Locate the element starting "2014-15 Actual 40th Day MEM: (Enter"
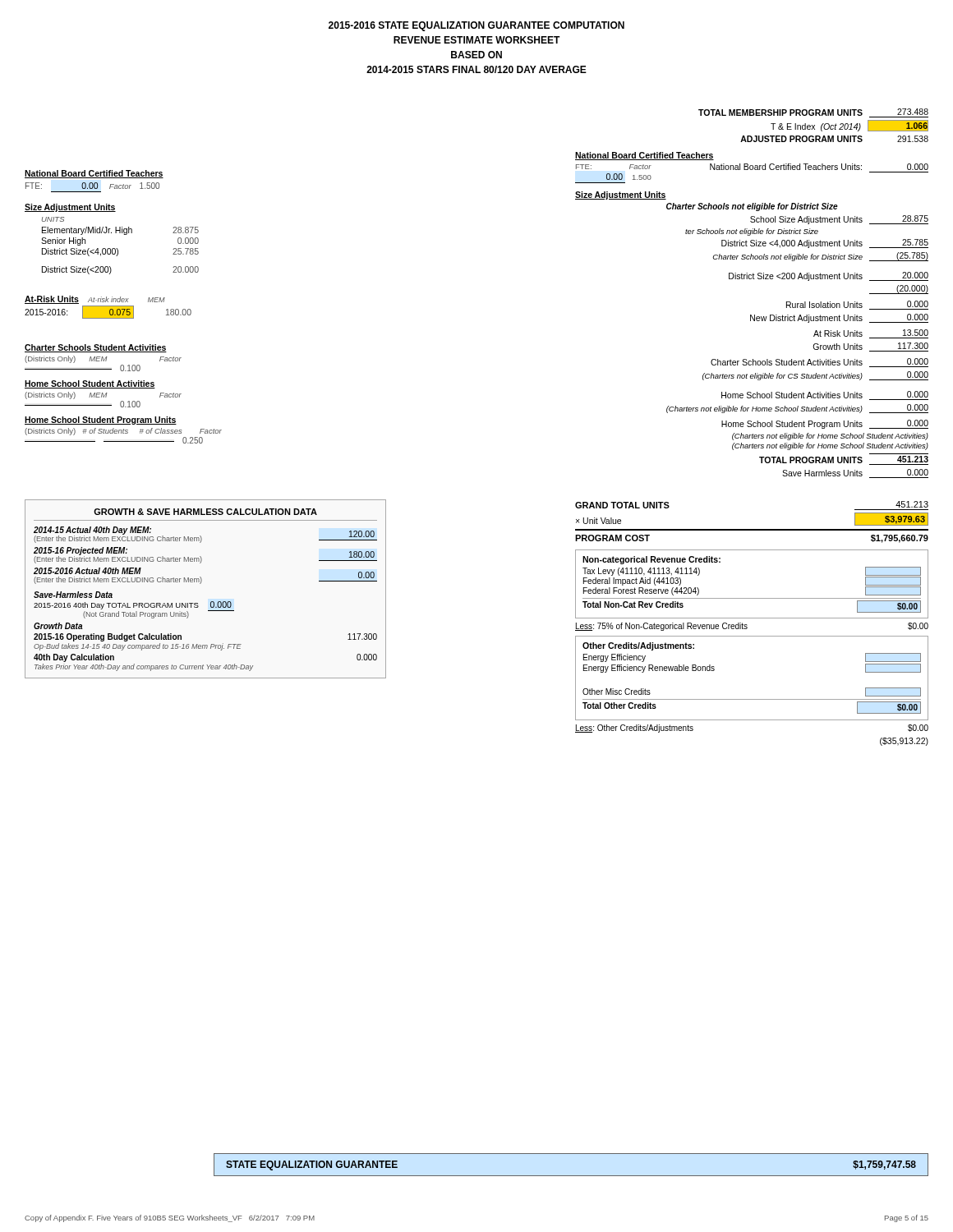 [205, 534]
